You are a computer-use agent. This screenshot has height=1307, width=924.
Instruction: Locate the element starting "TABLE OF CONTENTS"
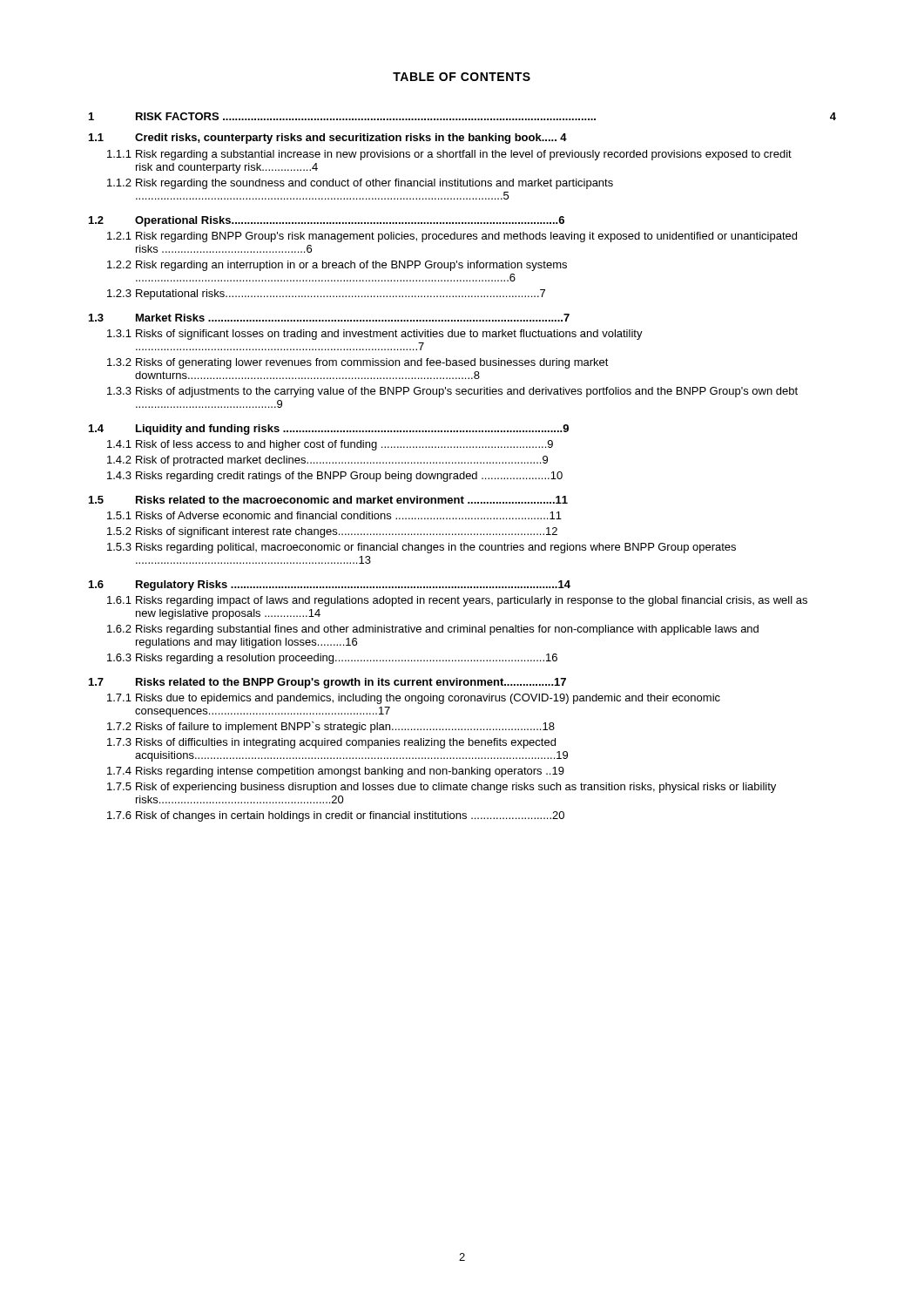462,77
